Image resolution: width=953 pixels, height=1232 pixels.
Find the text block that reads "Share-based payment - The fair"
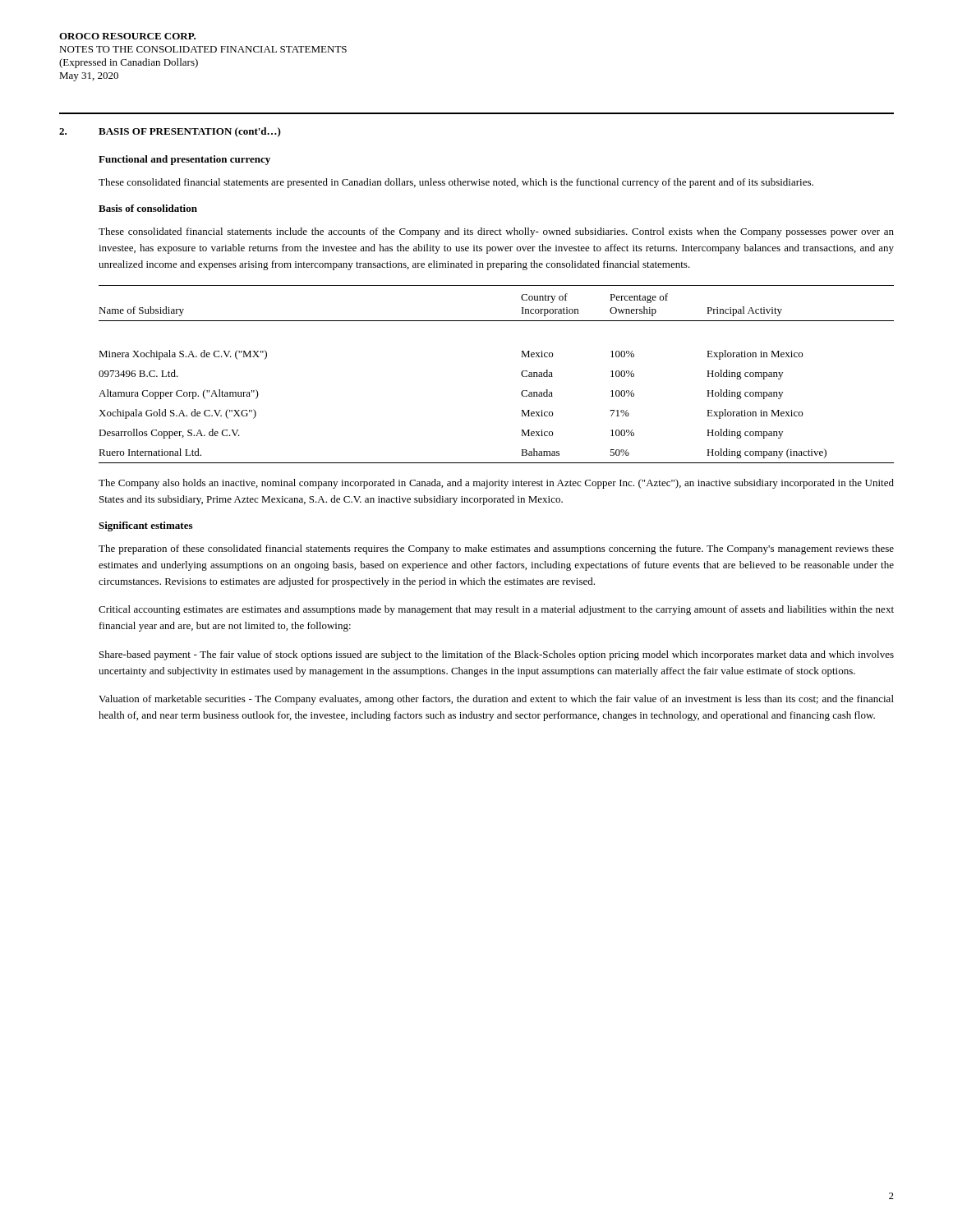click(x=496, y=662)
